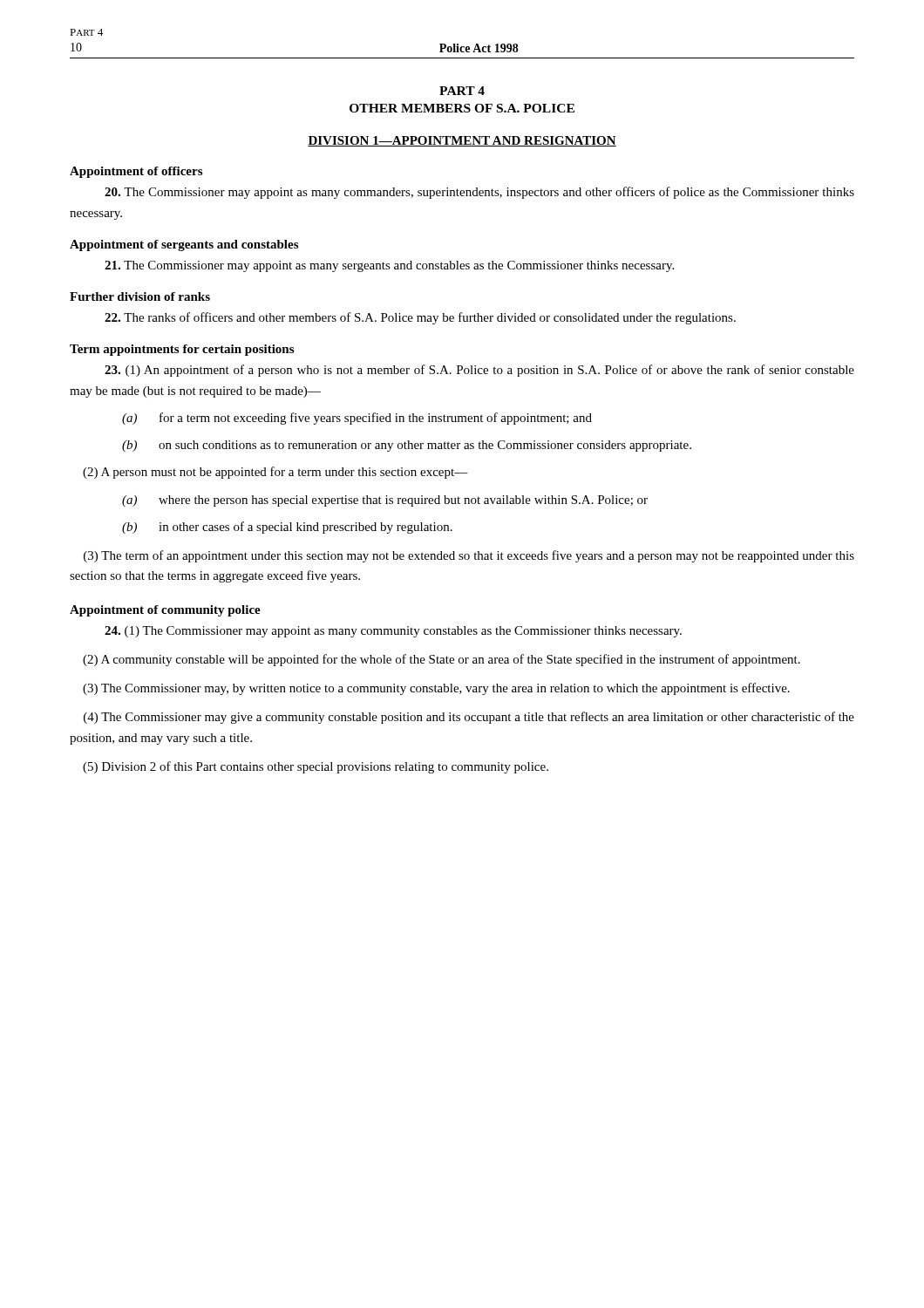Point to the block beginning "(4) The Commissioner may give"
The image size is (924, 1308).
tap(462, 727)
